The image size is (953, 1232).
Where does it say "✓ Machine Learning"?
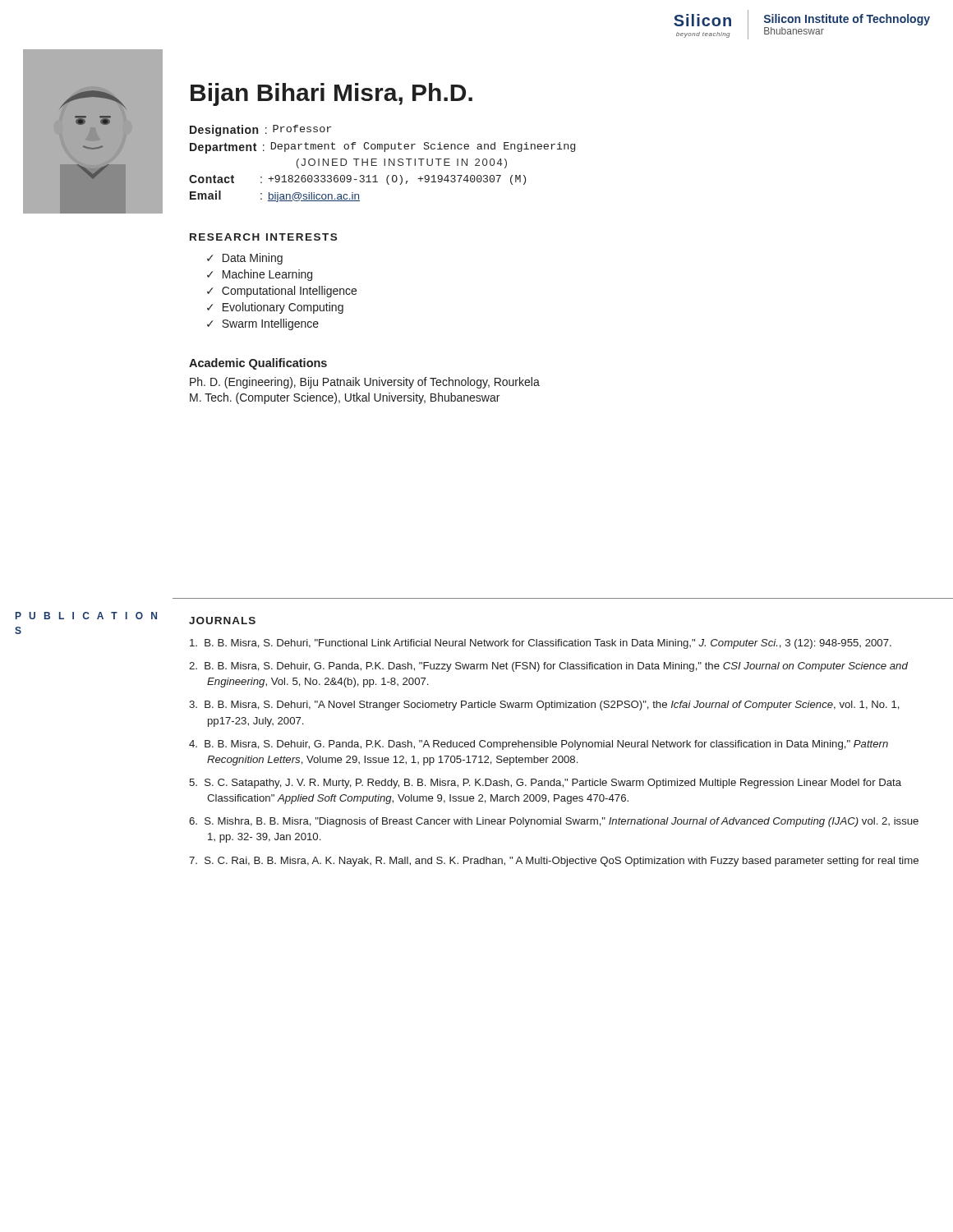click(x=259, y=274)
